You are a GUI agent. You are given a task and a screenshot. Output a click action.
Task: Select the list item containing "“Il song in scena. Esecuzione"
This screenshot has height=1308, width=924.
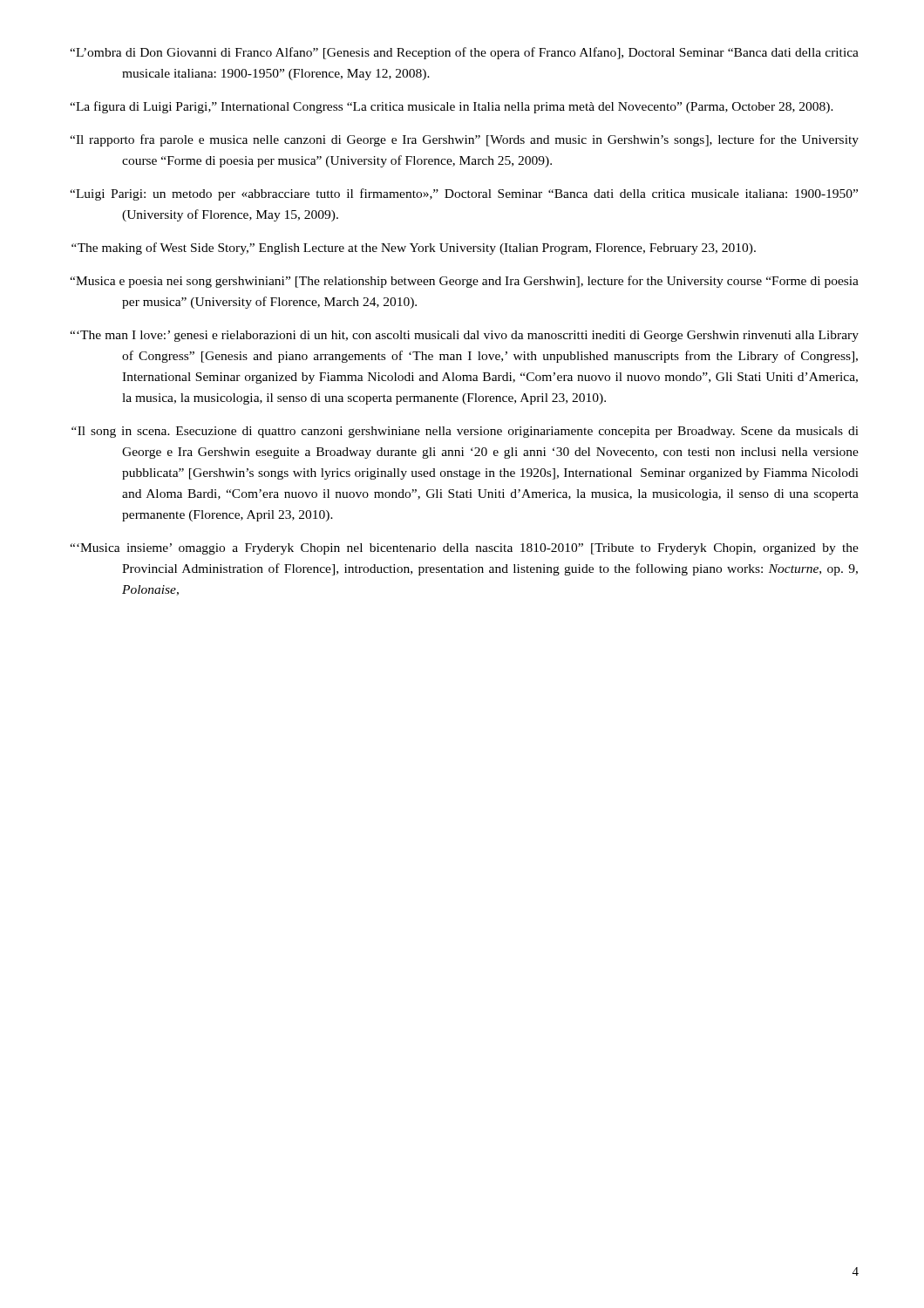pos(464,472)
